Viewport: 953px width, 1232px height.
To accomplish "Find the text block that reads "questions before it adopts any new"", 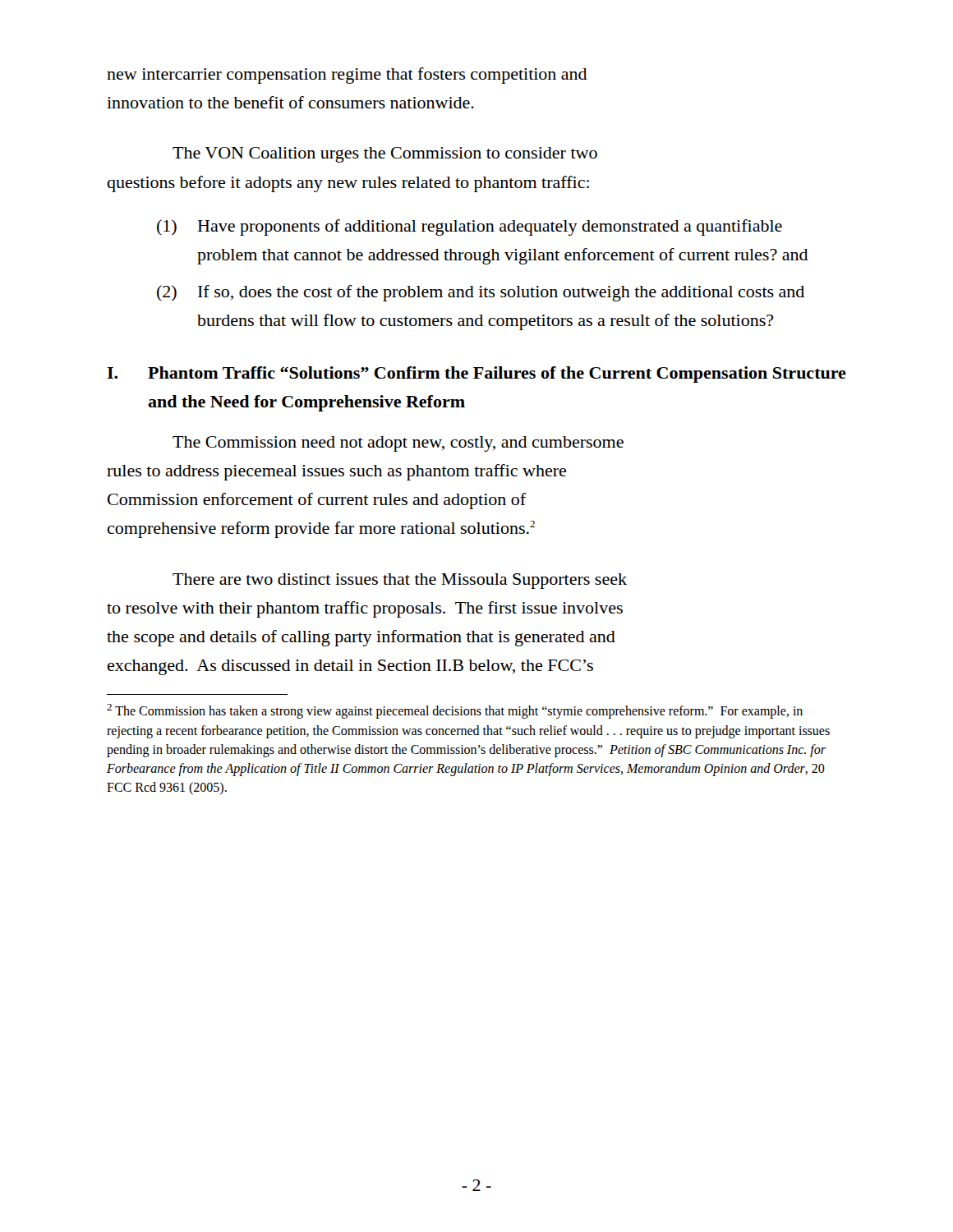I will (349, 182).
